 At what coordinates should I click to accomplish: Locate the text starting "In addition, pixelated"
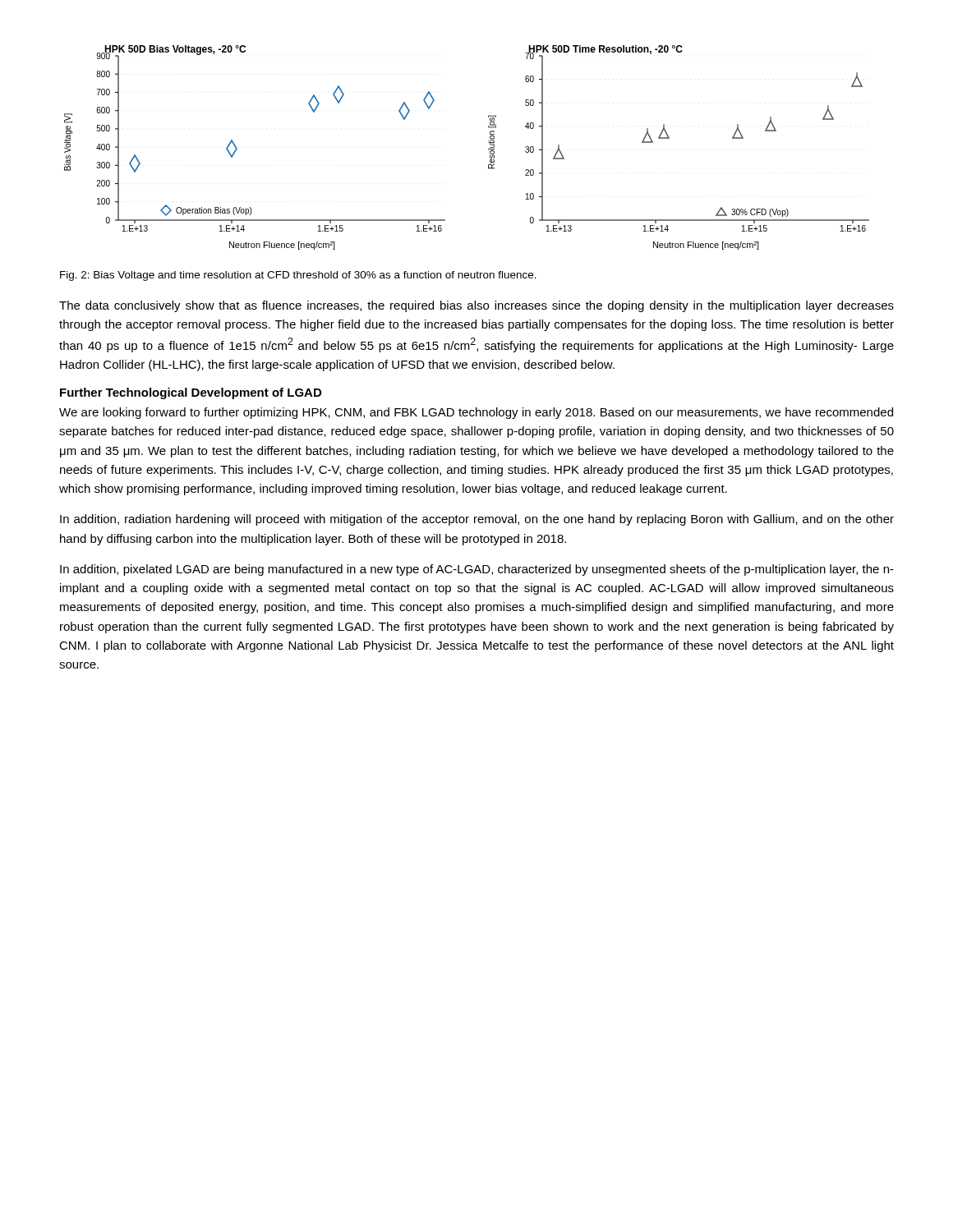[x=476, y=616]
